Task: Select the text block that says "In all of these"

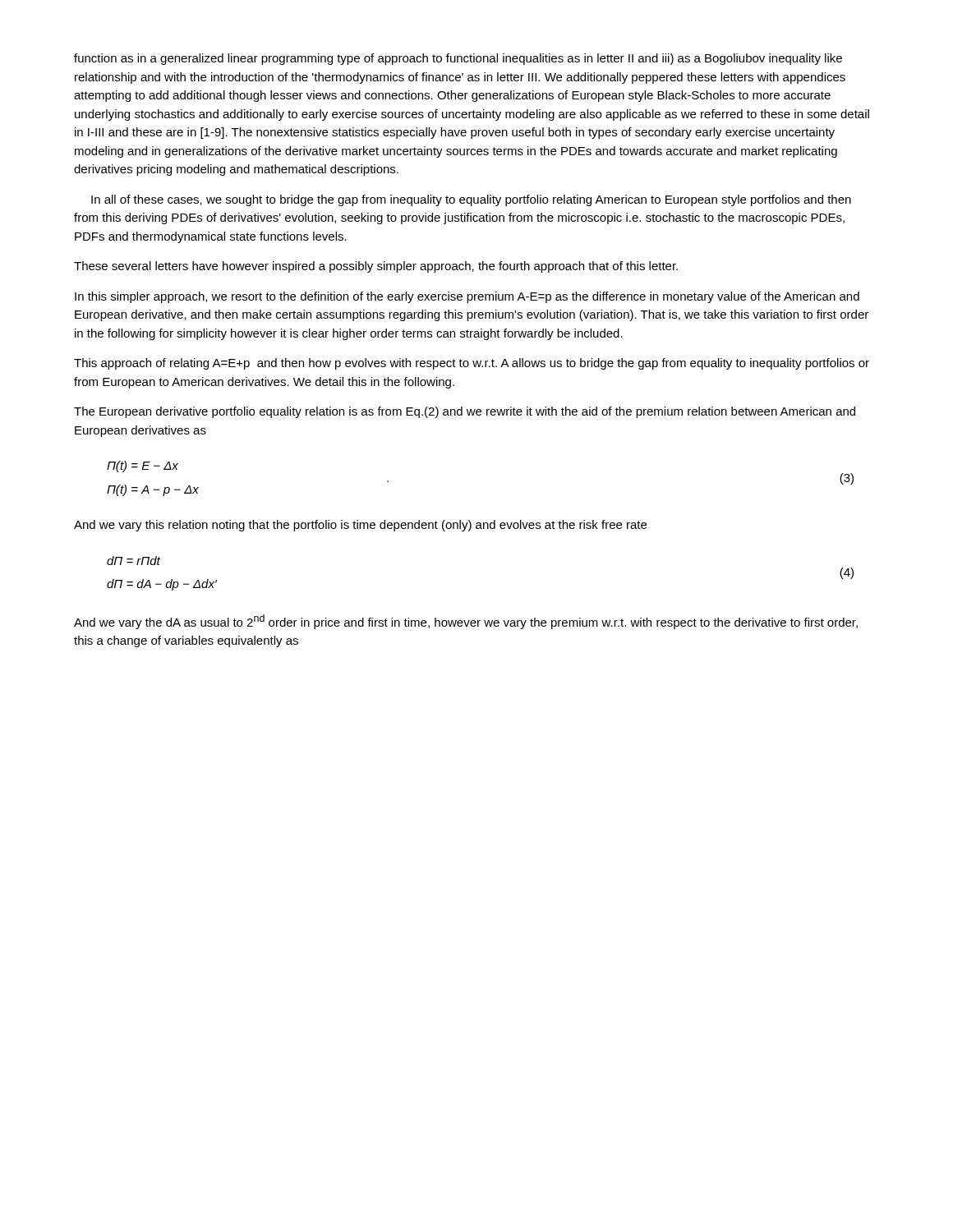Action: [x=463, y=217]
